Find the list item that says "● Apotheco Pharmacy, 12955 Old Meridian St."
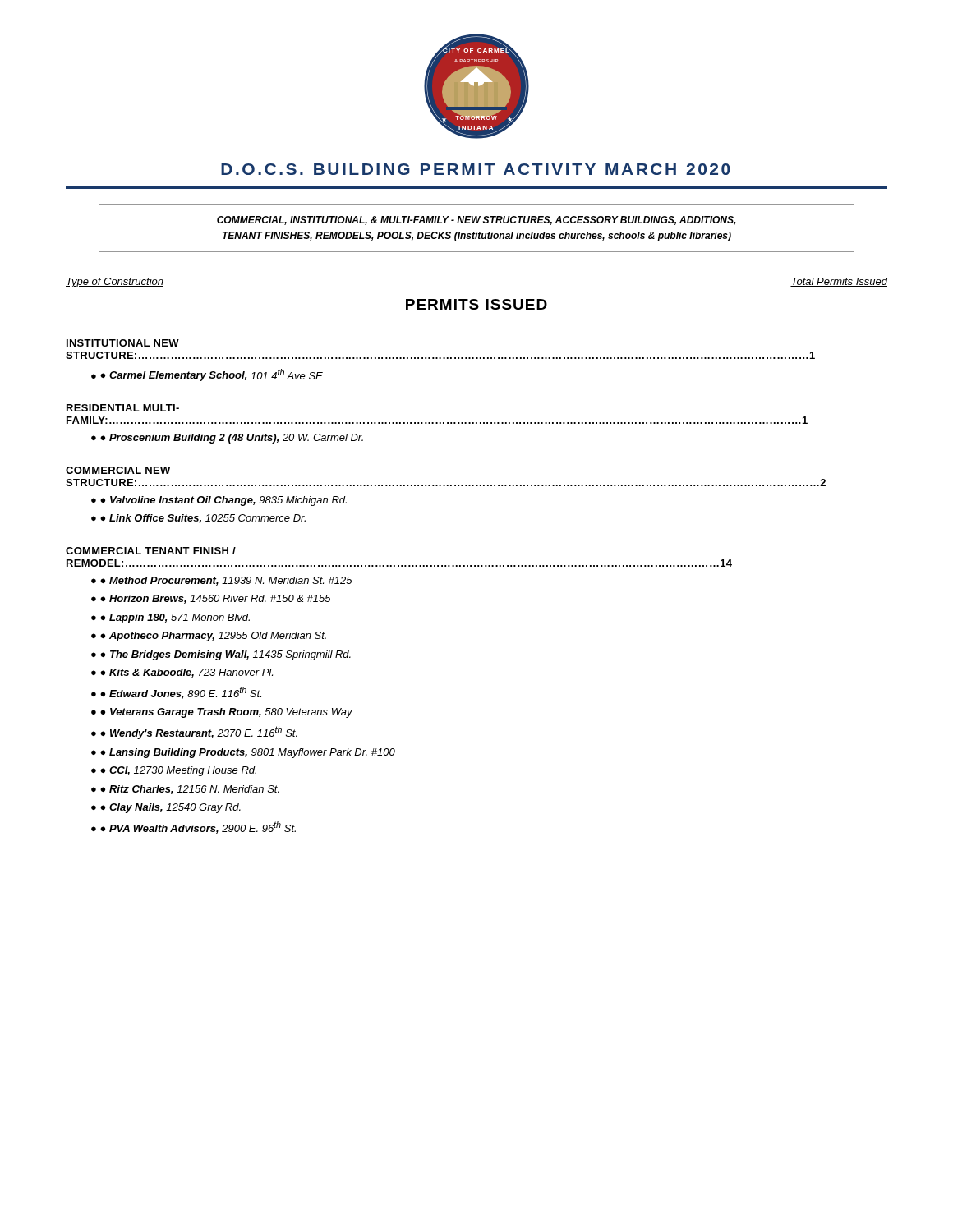The image size is (953, 1232). [214, 635]
